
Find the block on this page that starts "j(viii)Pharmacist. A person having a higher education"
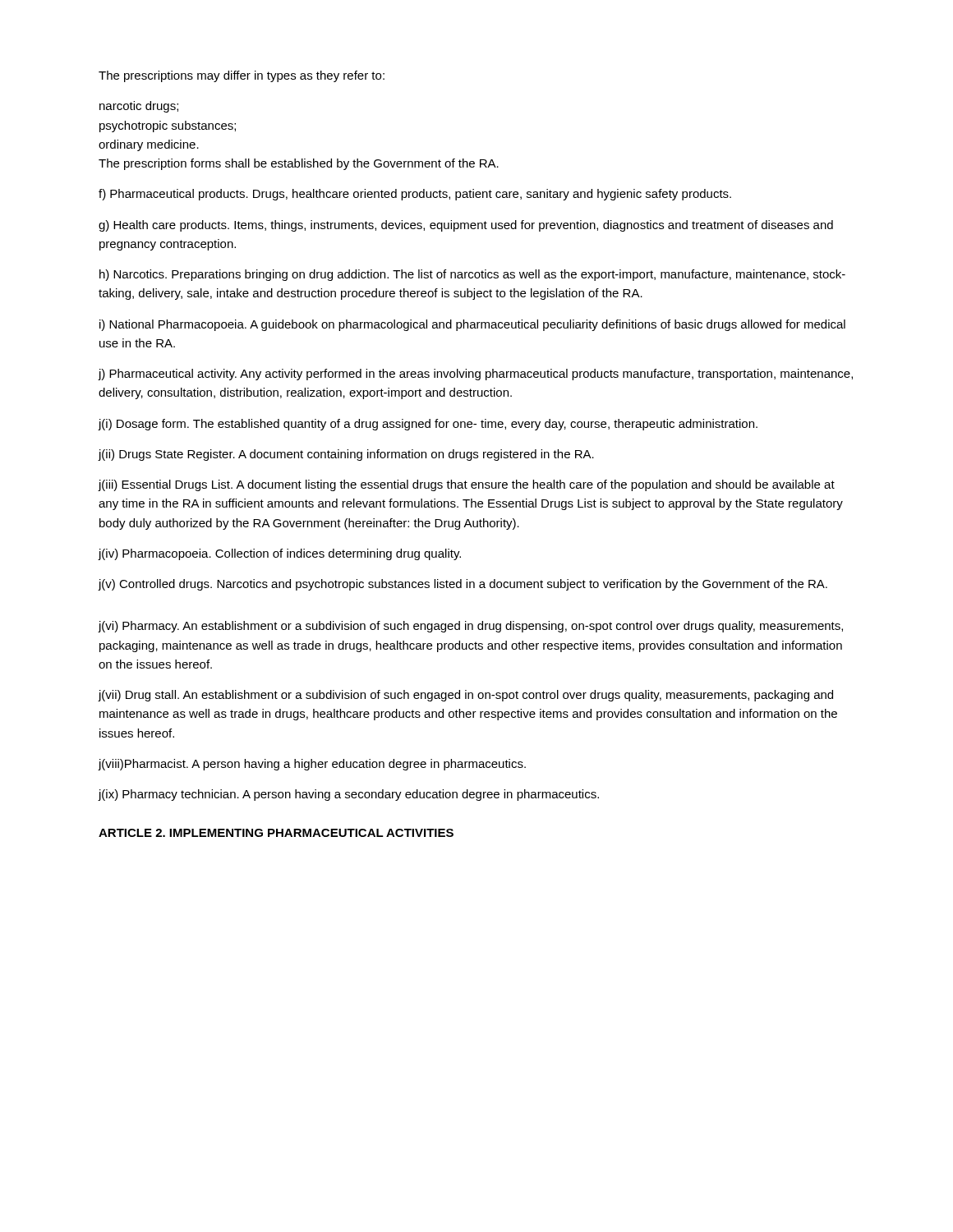[313, 763]
